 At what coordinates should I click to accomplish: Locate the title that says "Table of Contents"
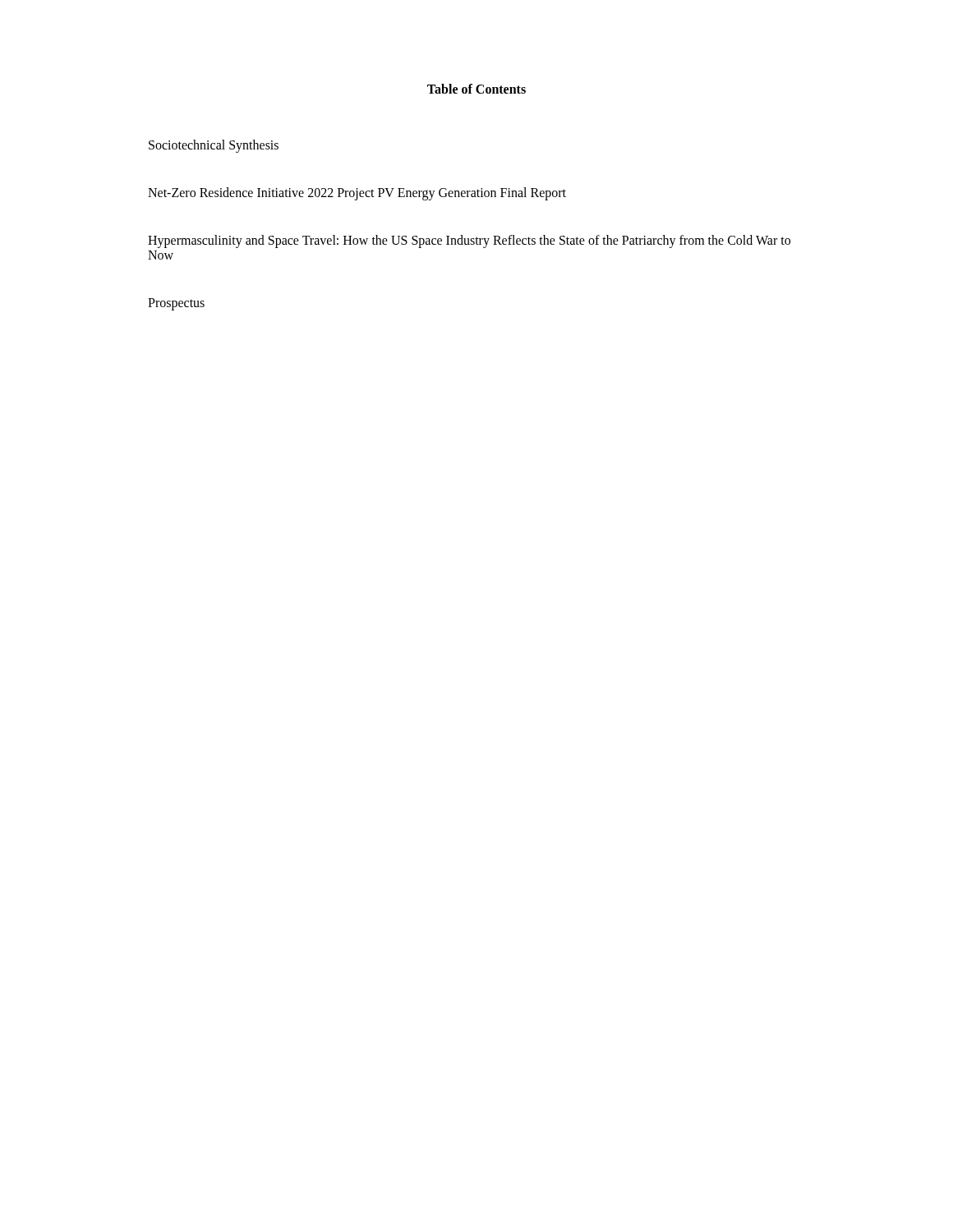[x=476, y=89]
